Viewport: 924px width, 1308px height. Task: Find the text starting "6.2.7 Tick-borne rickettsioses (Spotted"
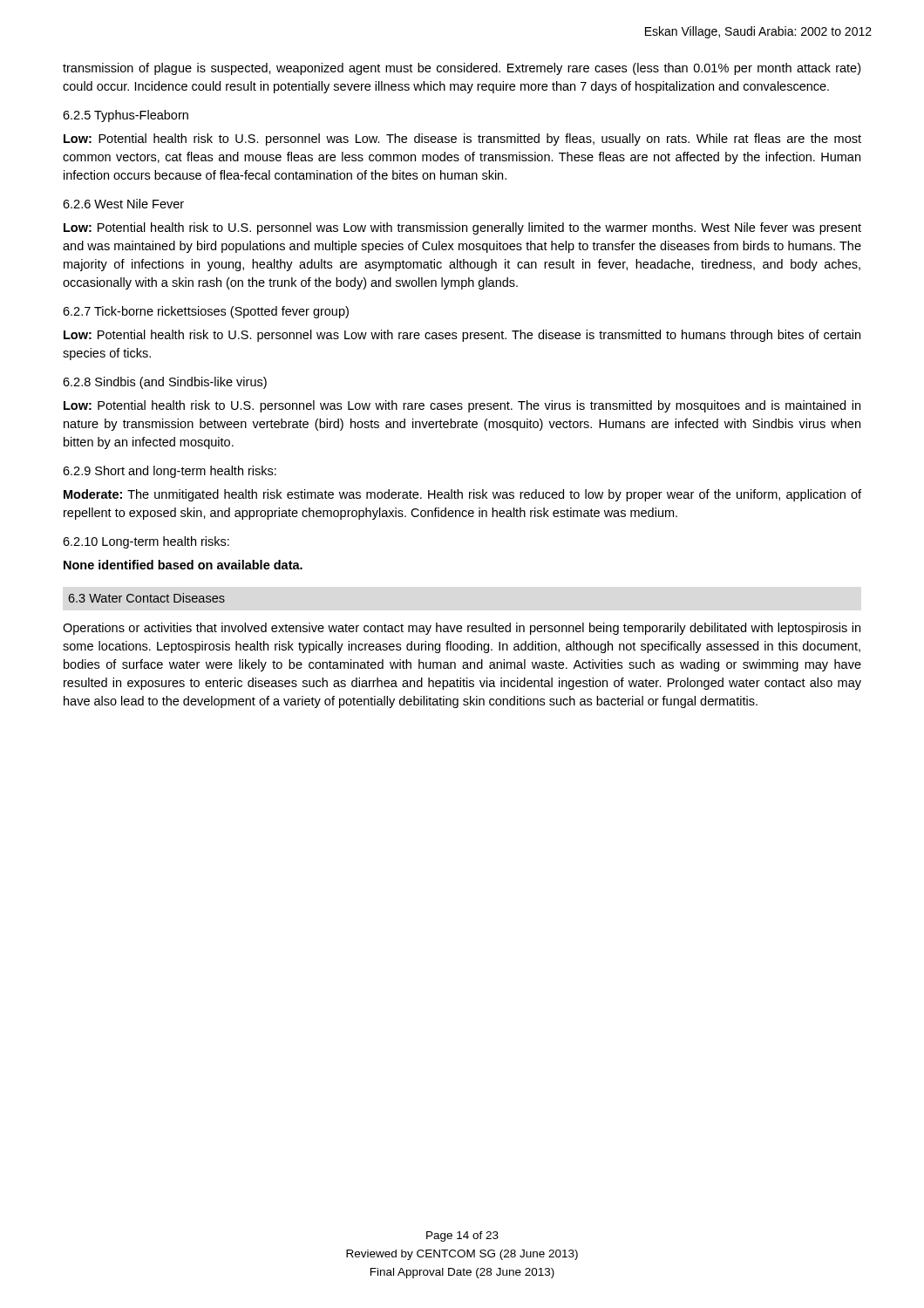[206, 311]
